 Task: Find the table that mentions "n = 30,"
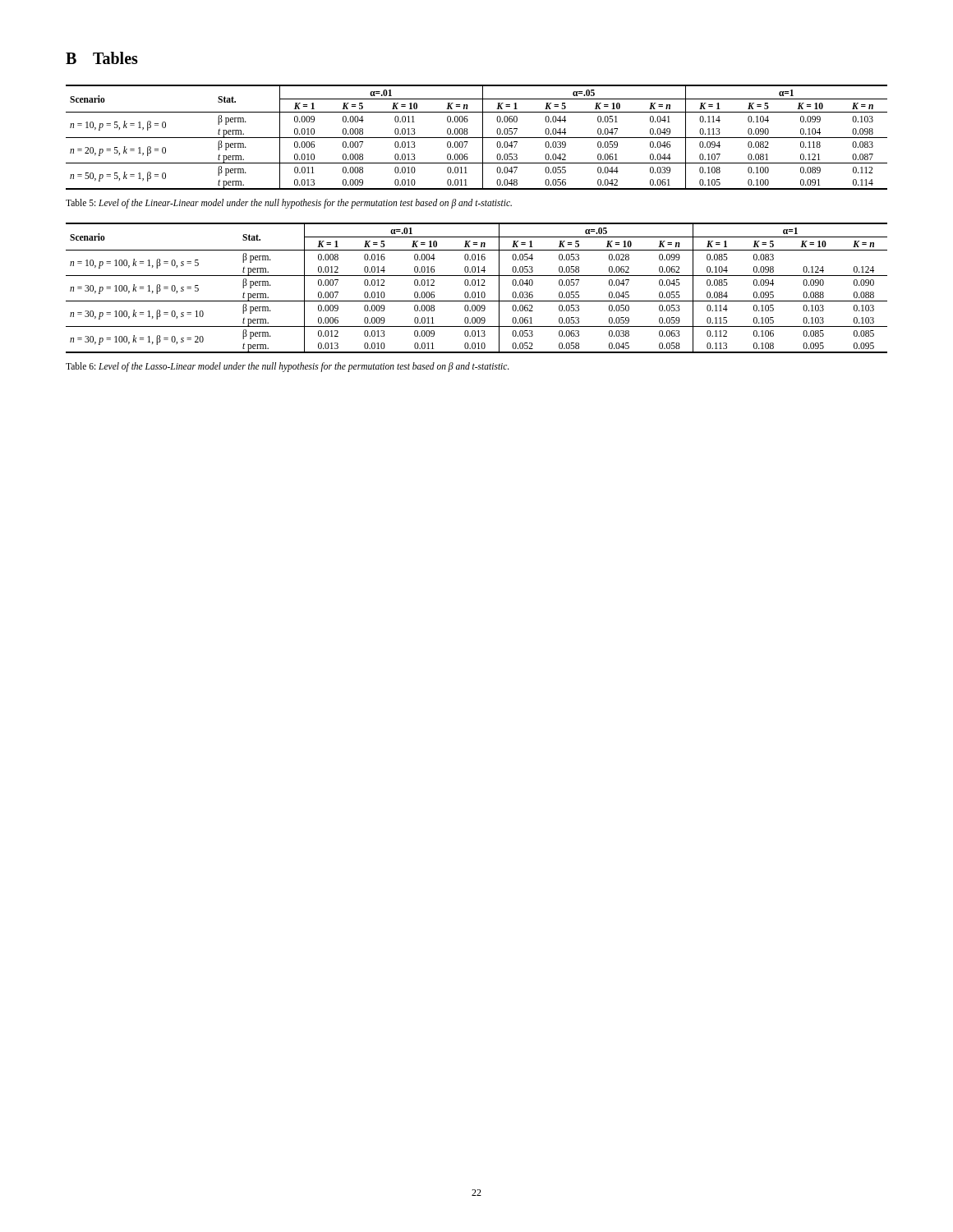pos(476,288)
